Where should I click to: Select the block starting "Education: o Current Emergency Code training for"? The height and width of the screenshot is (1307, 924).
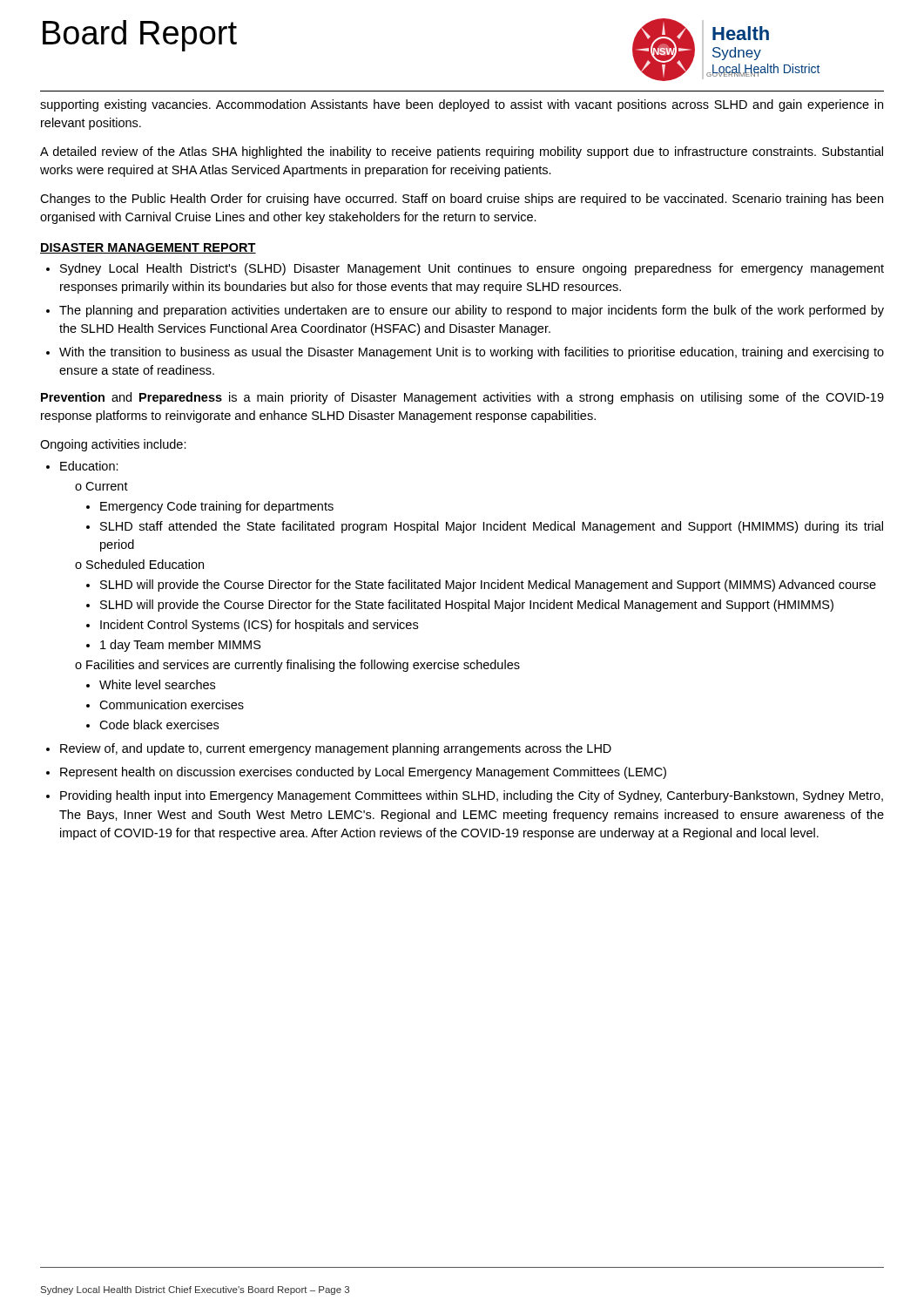coord(472,597)
